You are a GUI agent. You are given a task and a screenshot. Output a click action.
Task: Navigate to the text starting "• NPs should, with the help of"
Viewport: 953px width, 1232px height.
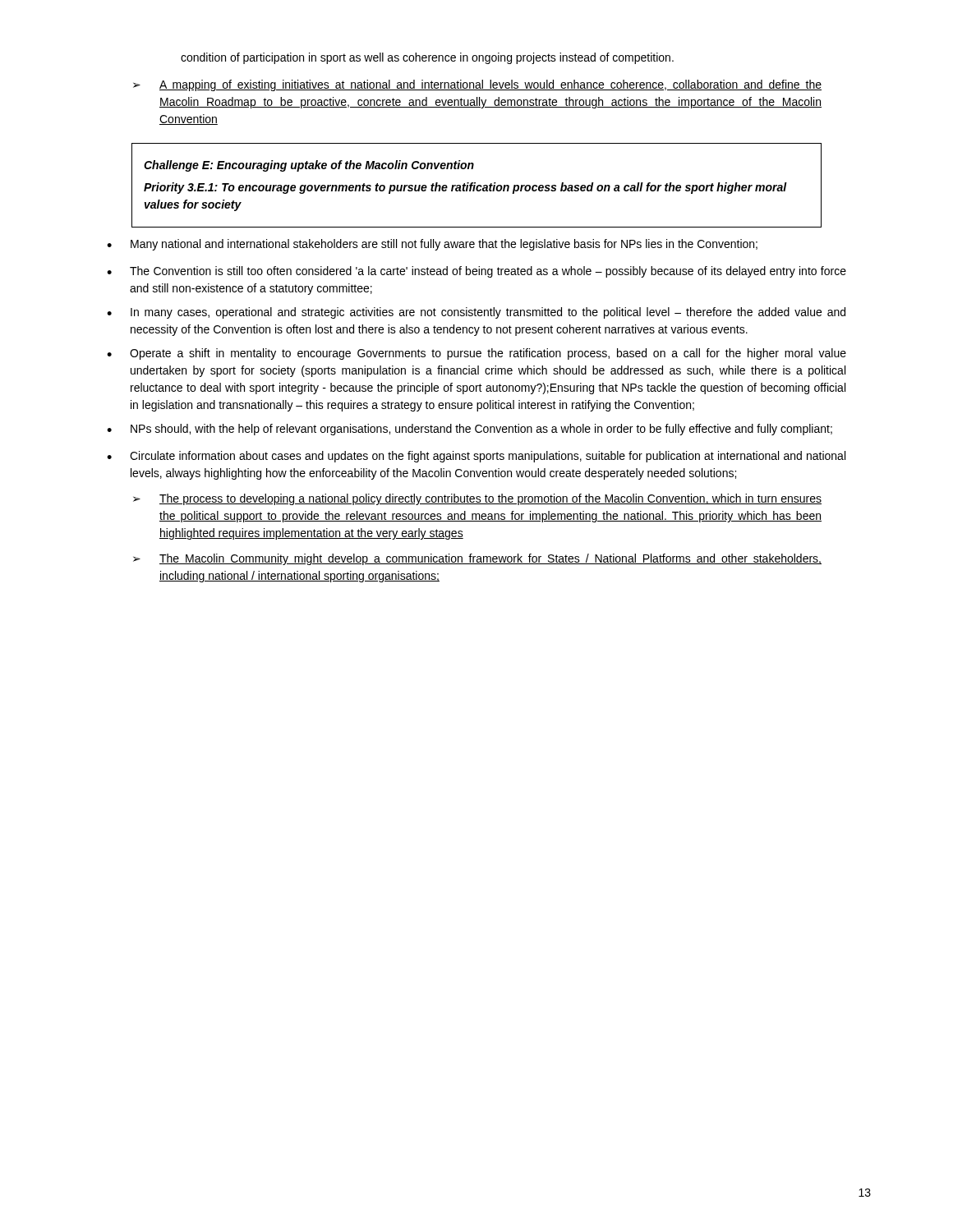coord(476,431)
